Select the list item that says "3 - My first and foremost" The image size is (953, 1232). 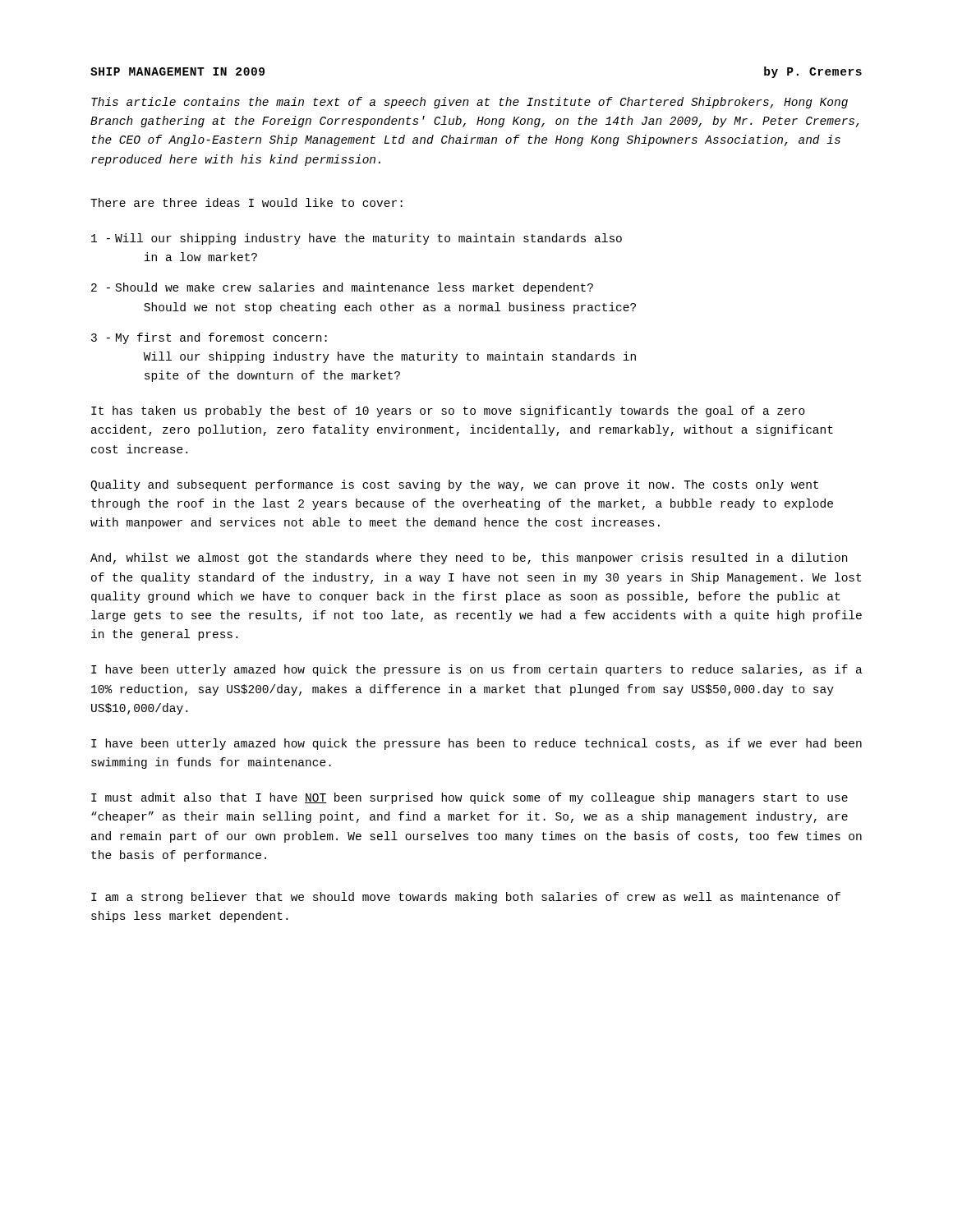476,358
